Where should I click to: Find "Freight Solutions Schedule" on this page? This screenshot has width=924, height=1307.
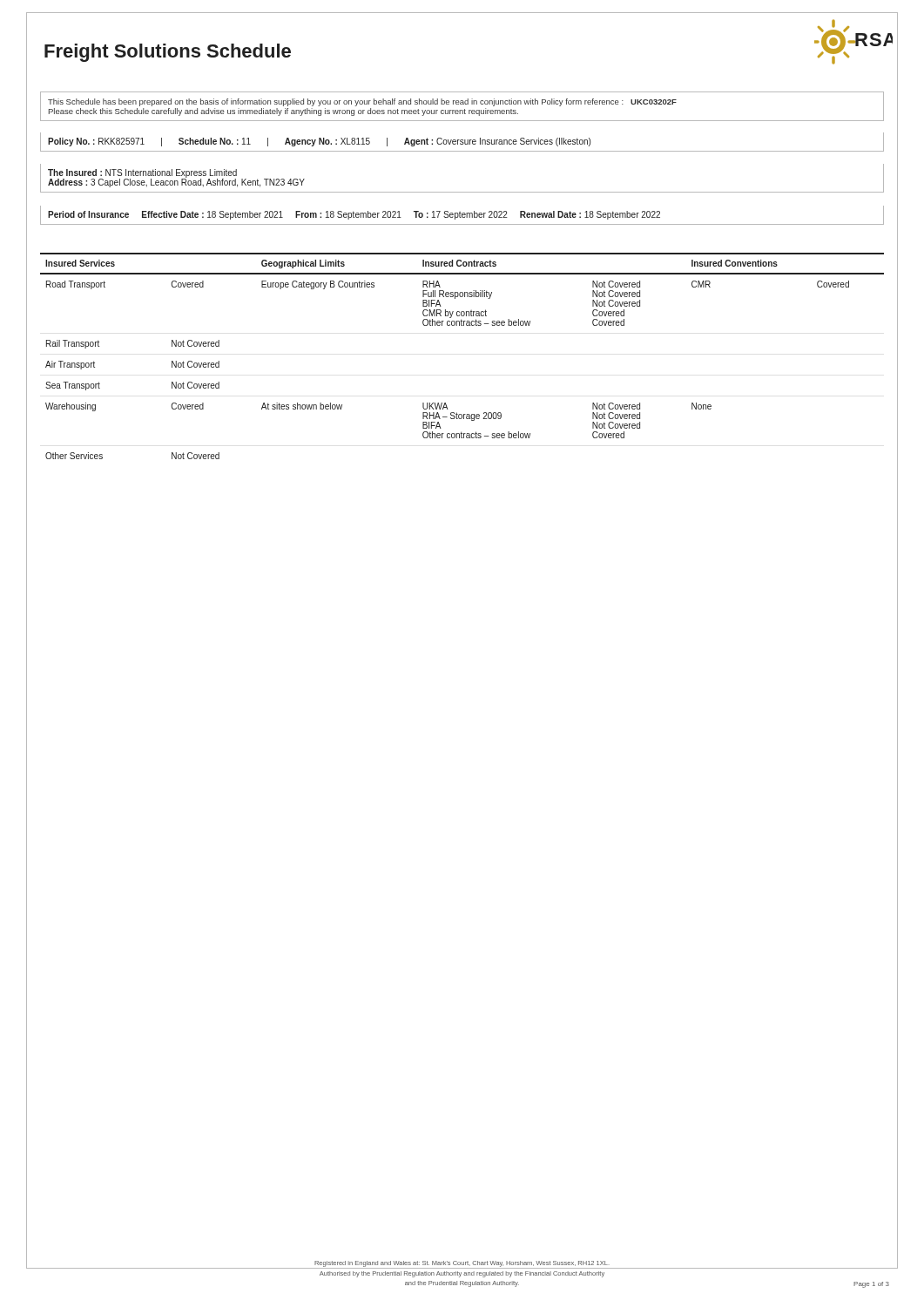pos(168,53)
